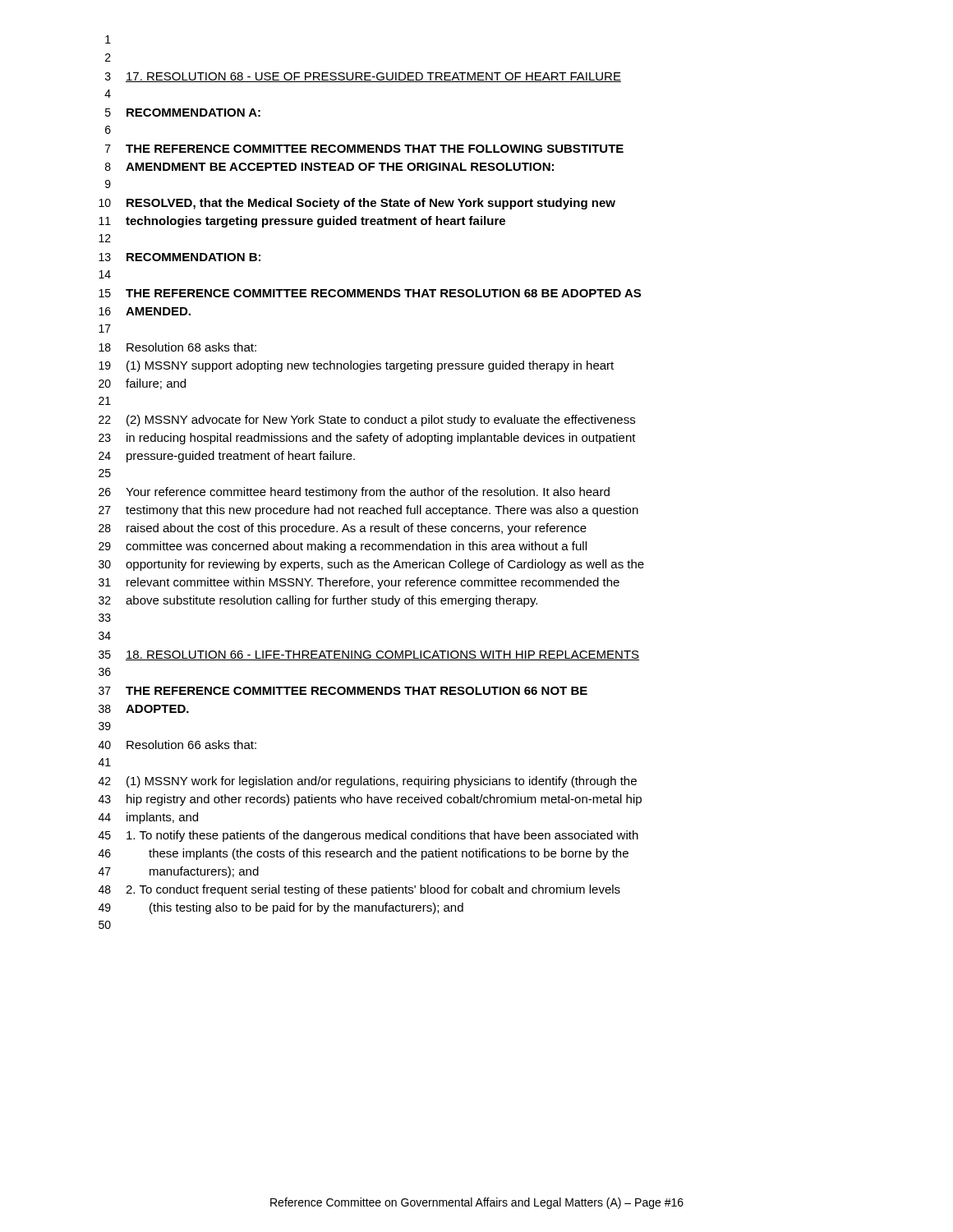Select the text block with the text "40 Resolution 66"

(x=177, y=745)
